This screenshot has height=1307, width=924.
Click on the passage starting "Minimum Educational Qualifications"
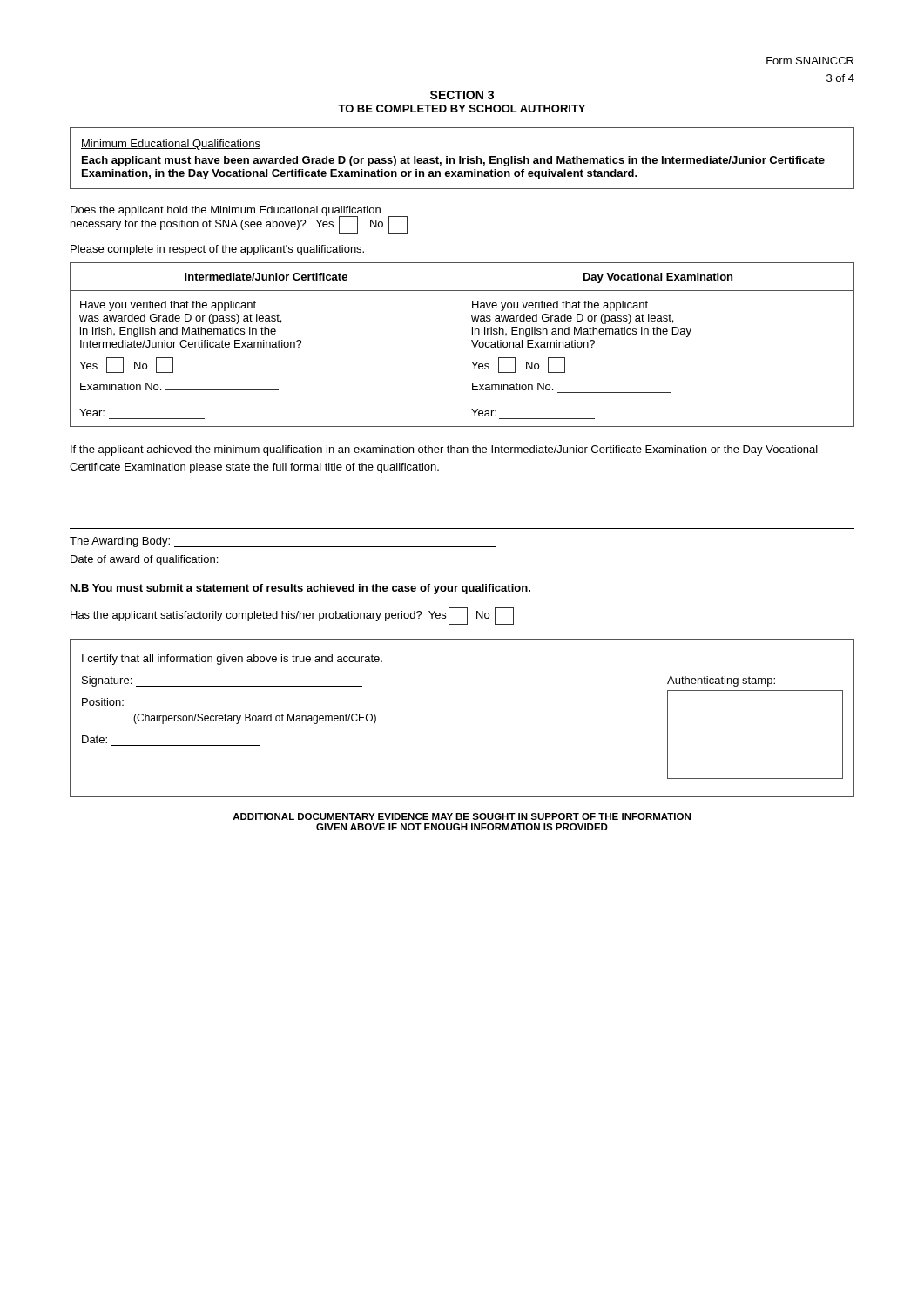click(x=462, y=158)
